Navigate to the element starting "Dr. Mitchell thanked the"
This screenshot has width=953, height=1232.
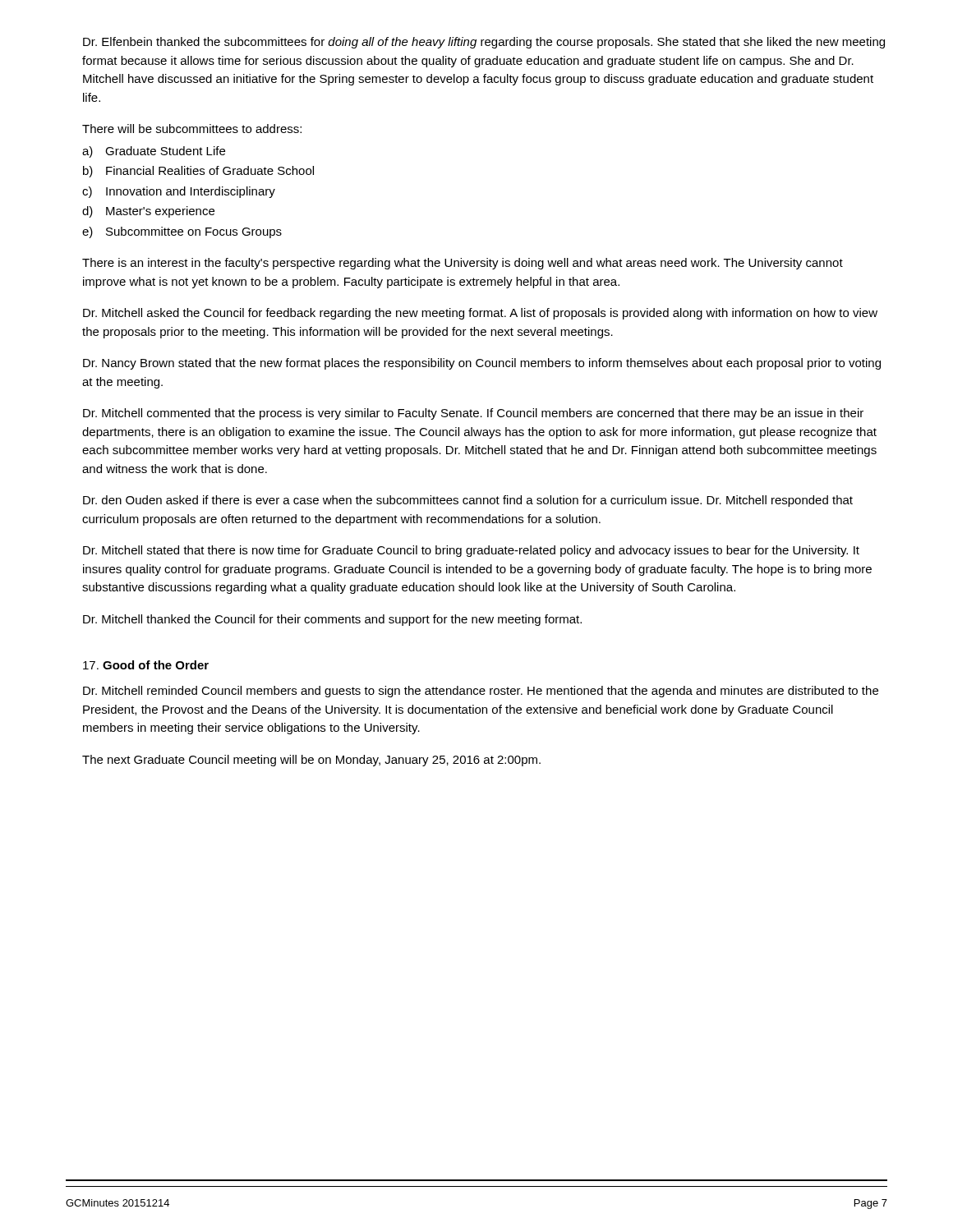tap(333, 618)
